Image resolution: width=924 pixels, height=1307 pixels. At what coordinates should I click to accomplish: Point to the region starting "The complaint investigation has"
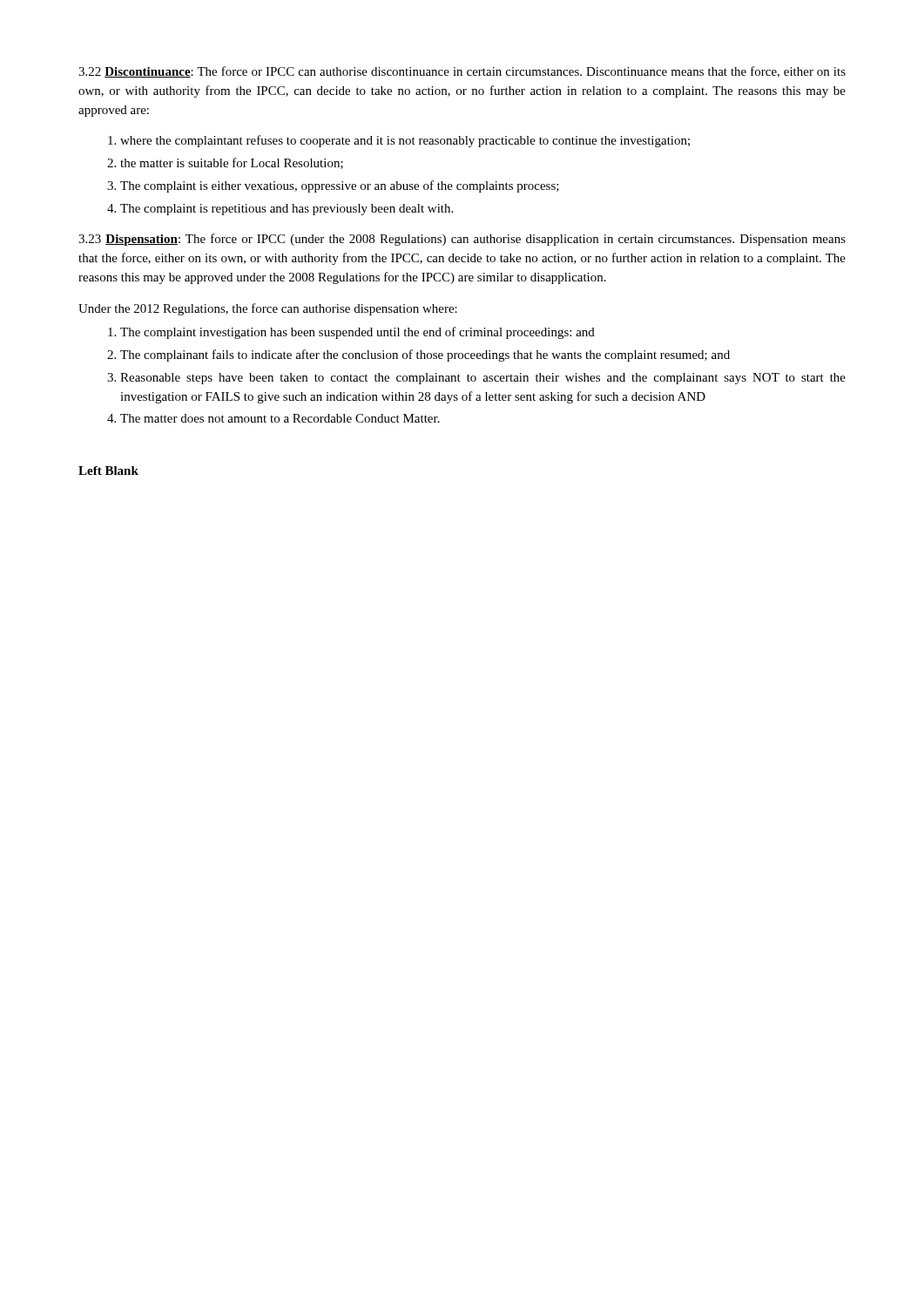pyautogui.click(x=357, y=332)
